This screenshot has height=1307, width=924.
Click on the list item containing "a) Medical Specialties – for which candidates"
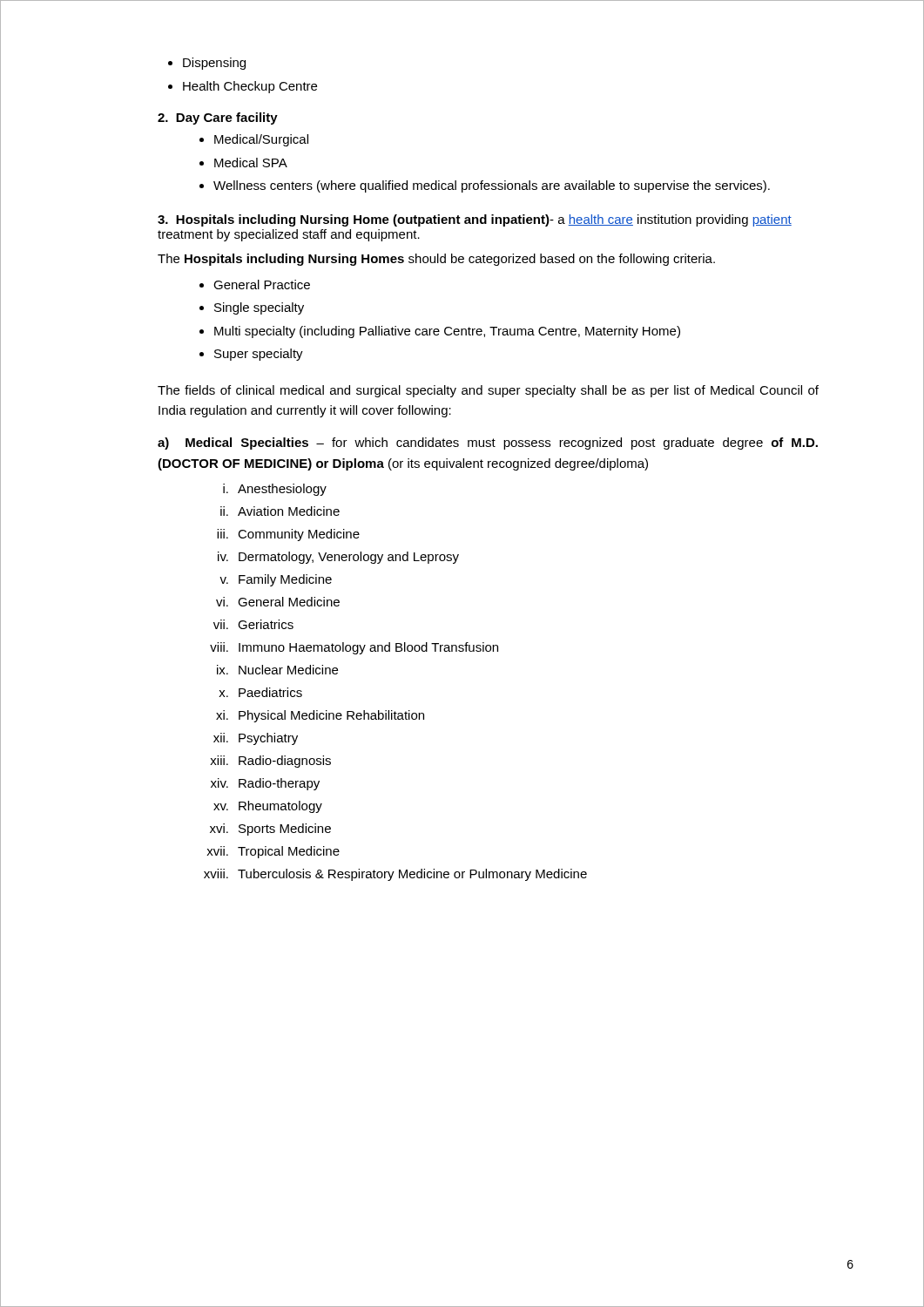coord(488,453)
